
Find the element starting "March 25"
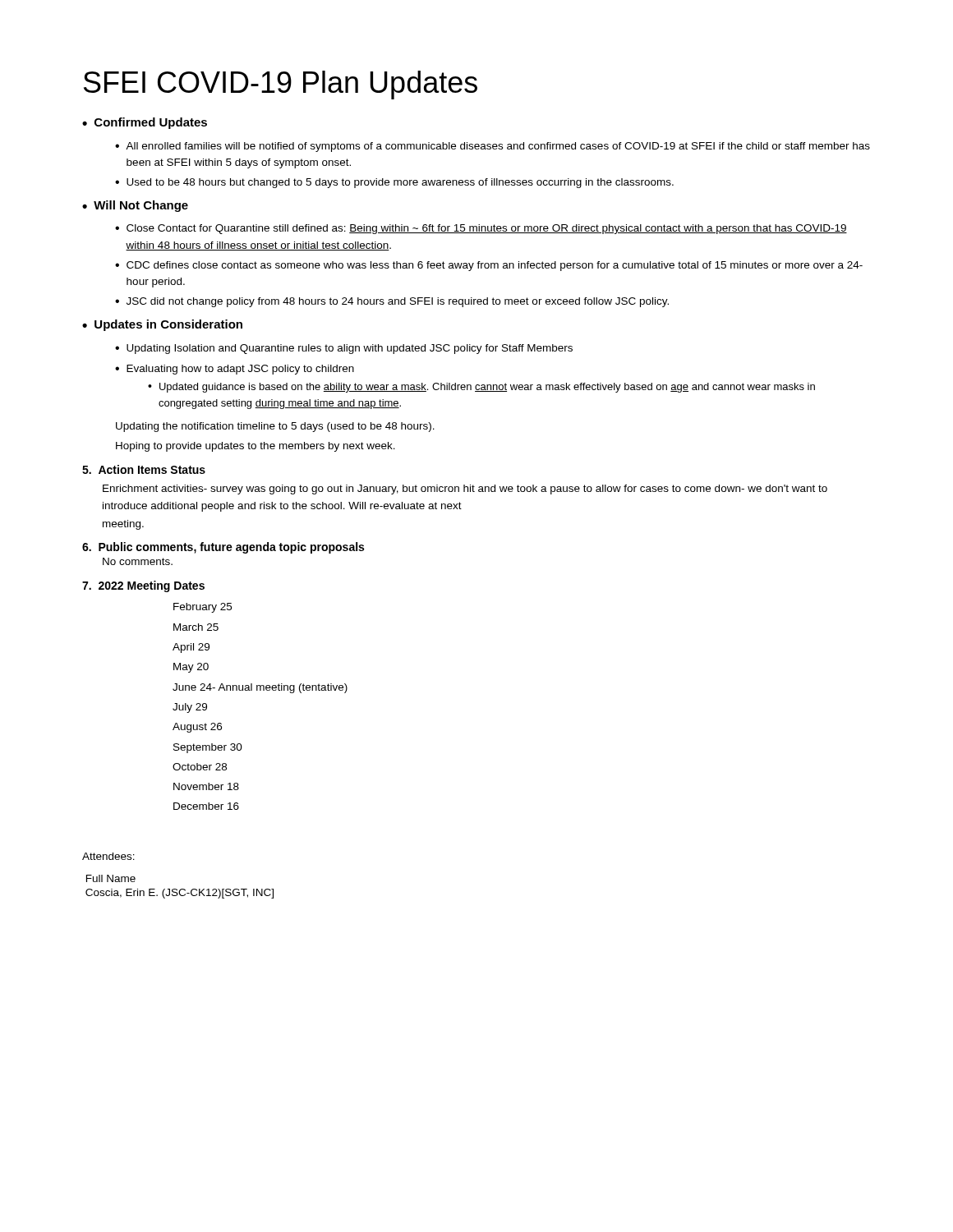click(196, 627)
